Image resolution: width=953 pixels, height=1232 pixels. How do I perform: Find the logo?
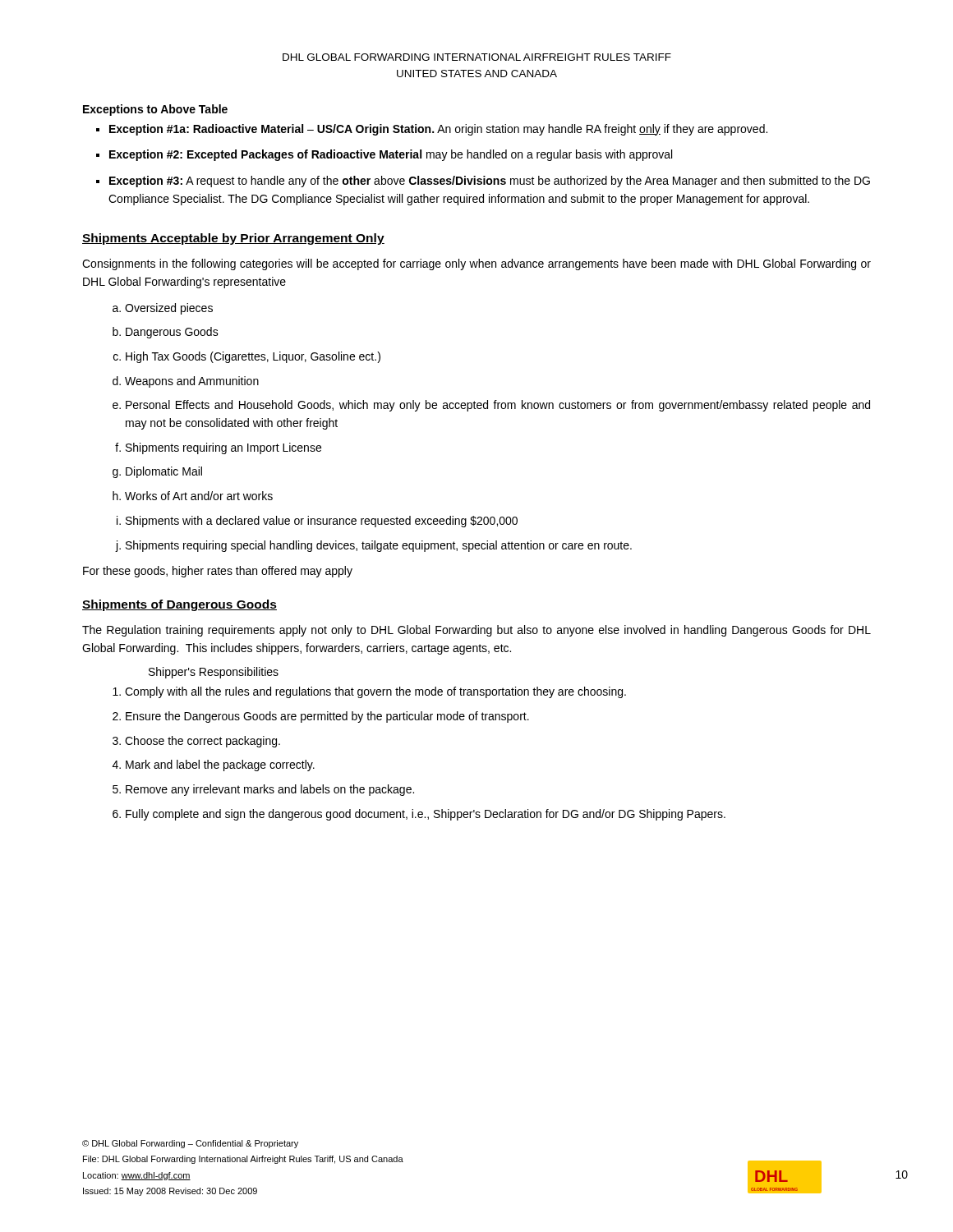point(785,1178)
